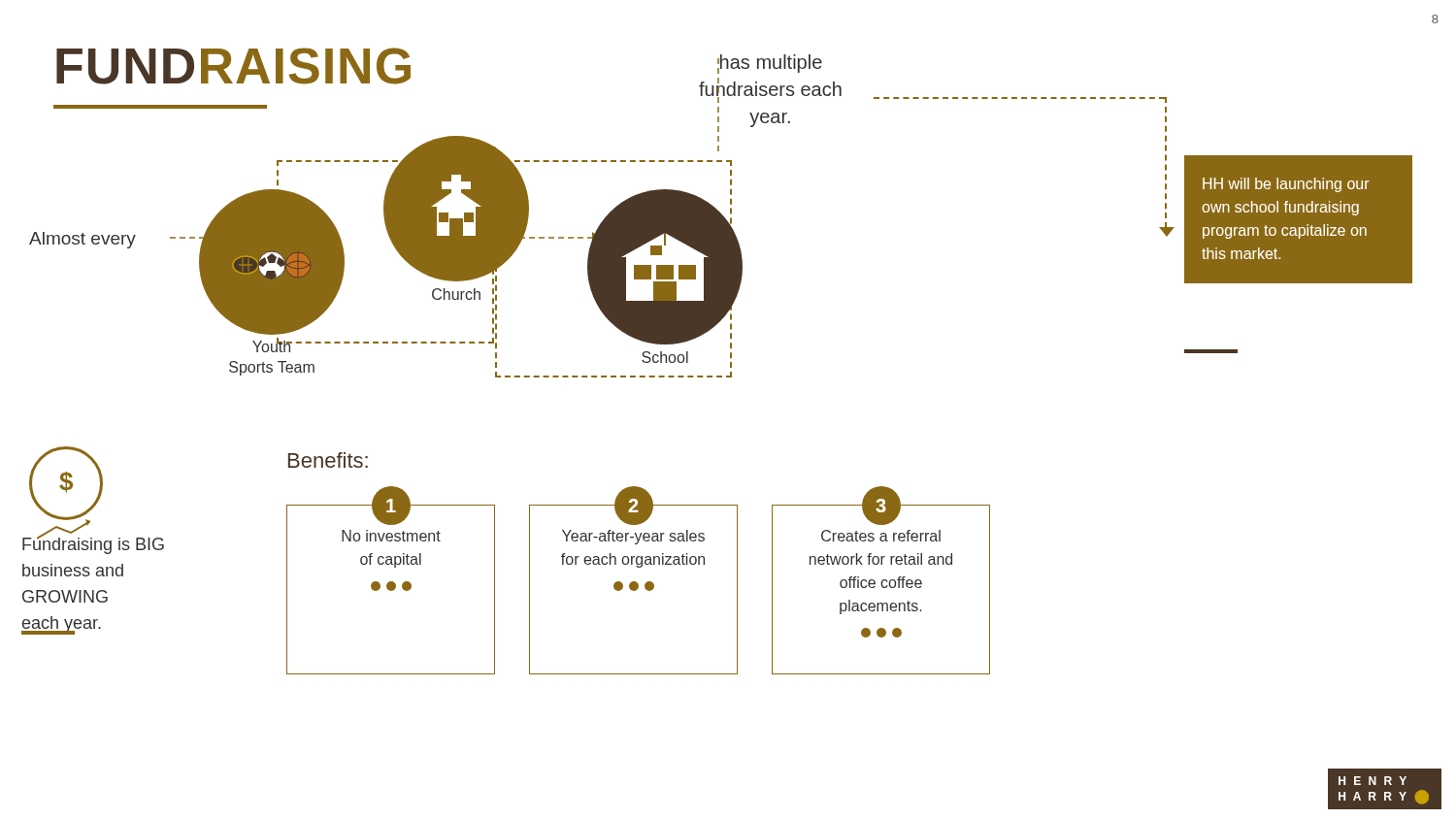Viewport: 1456px width, 819px height.
Task: Find the text block that says "HH will be"
Action: click(1285, 219)
